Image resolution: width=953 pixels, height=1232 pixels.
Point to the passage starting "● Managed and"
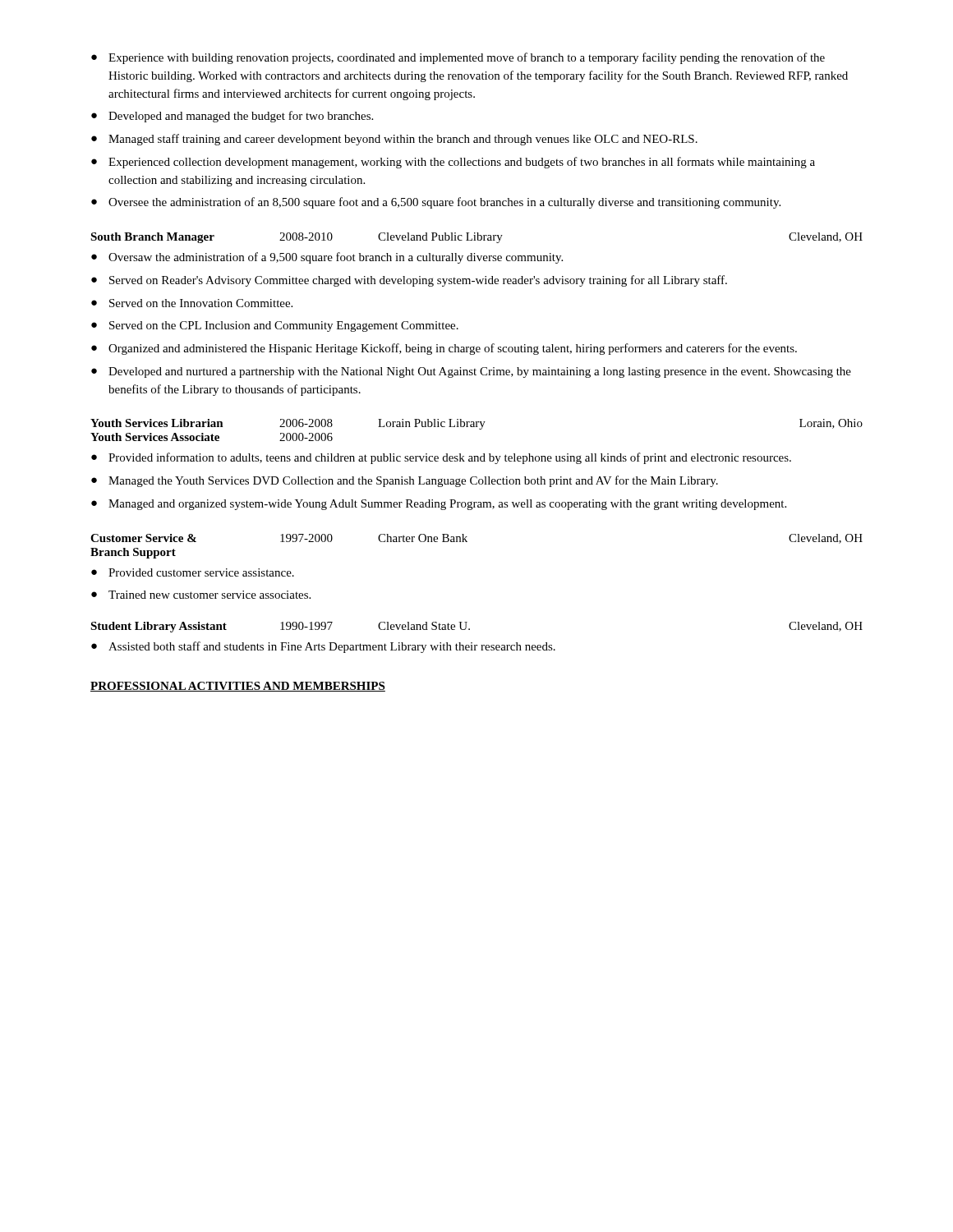pos(476,504)
